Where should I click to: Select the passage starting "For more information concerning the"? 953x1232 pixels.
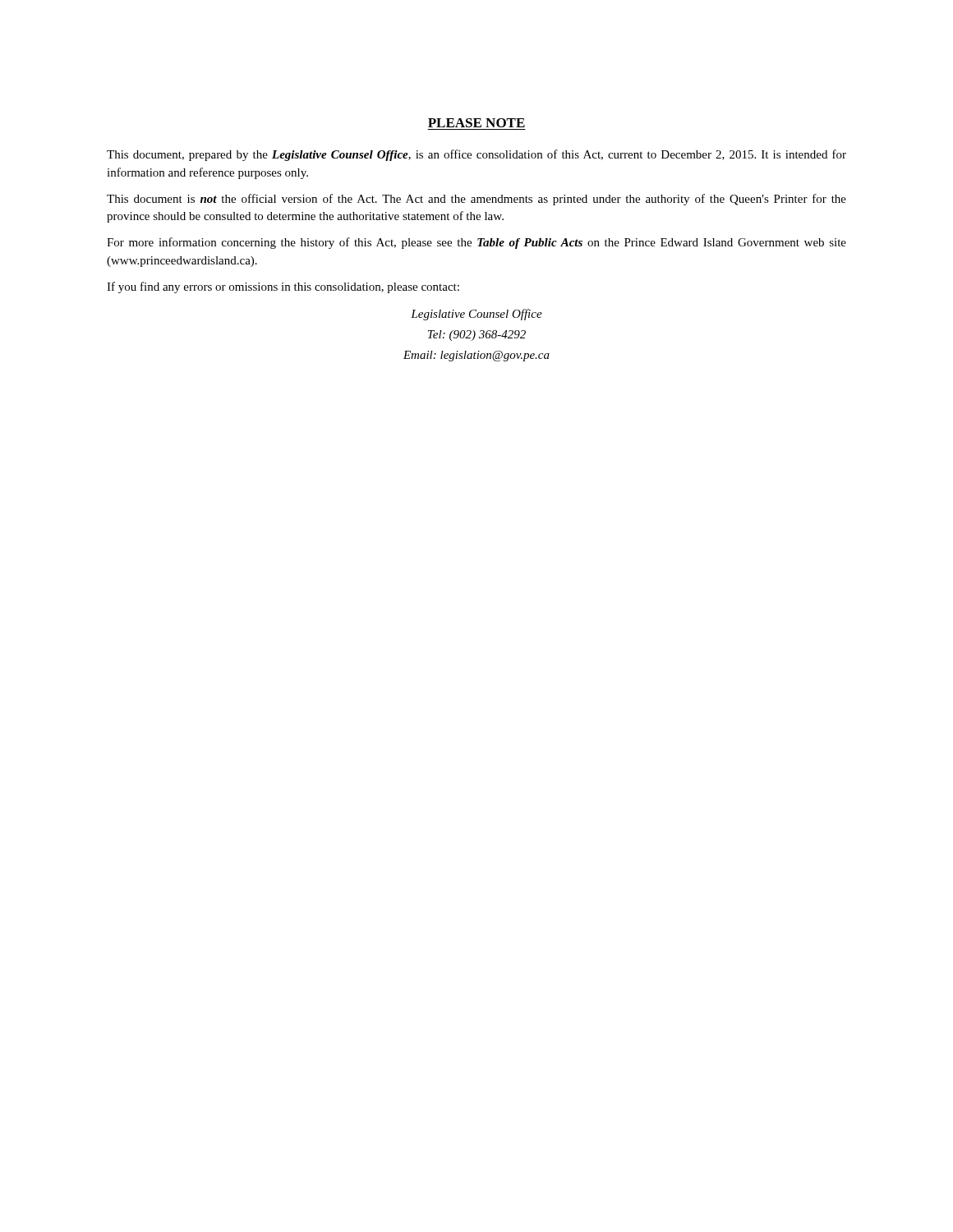[476, 251]
